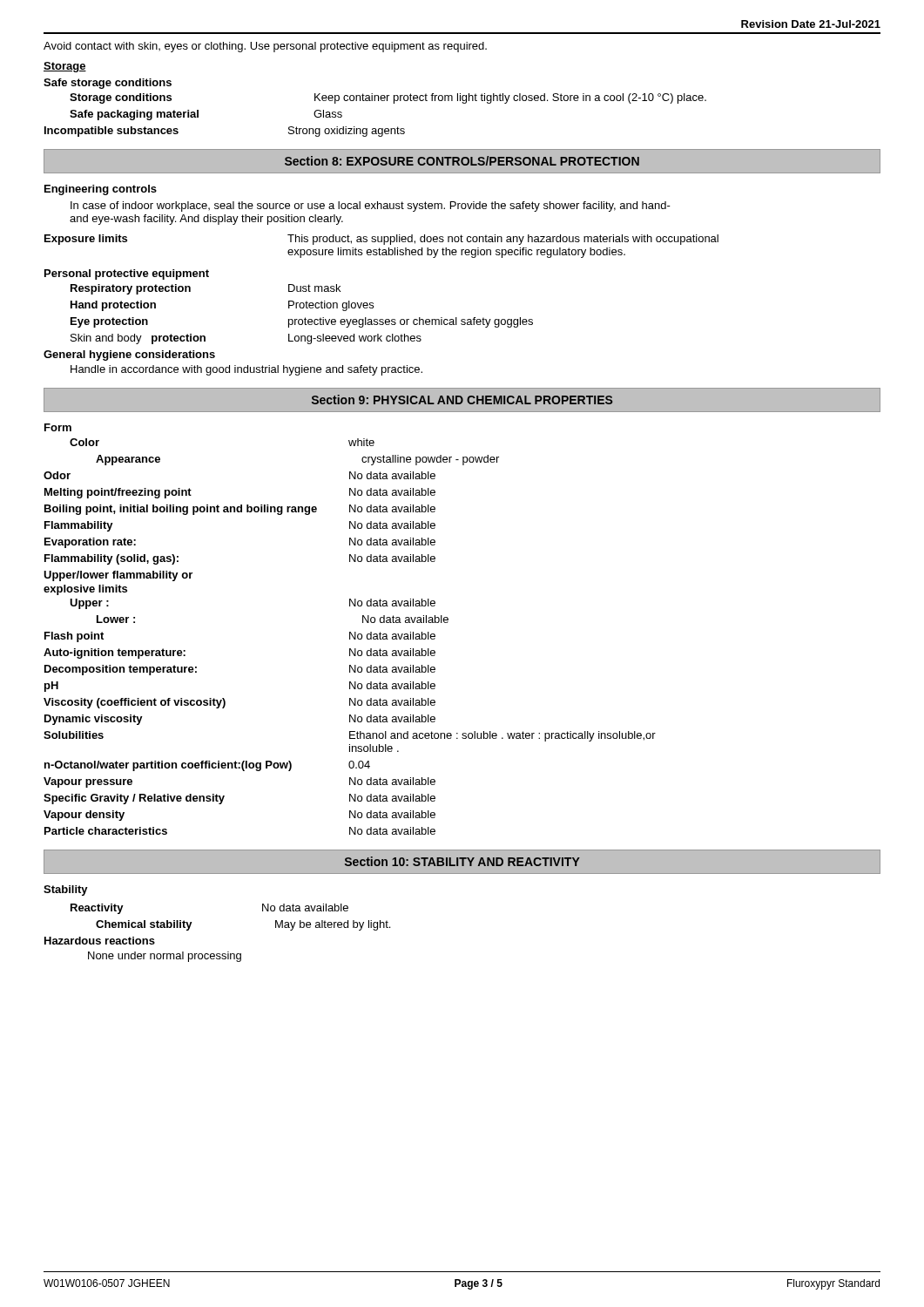
Task: Locate the element starting "Avoid contact with skin, eyes"
Action: coord(266,46)
